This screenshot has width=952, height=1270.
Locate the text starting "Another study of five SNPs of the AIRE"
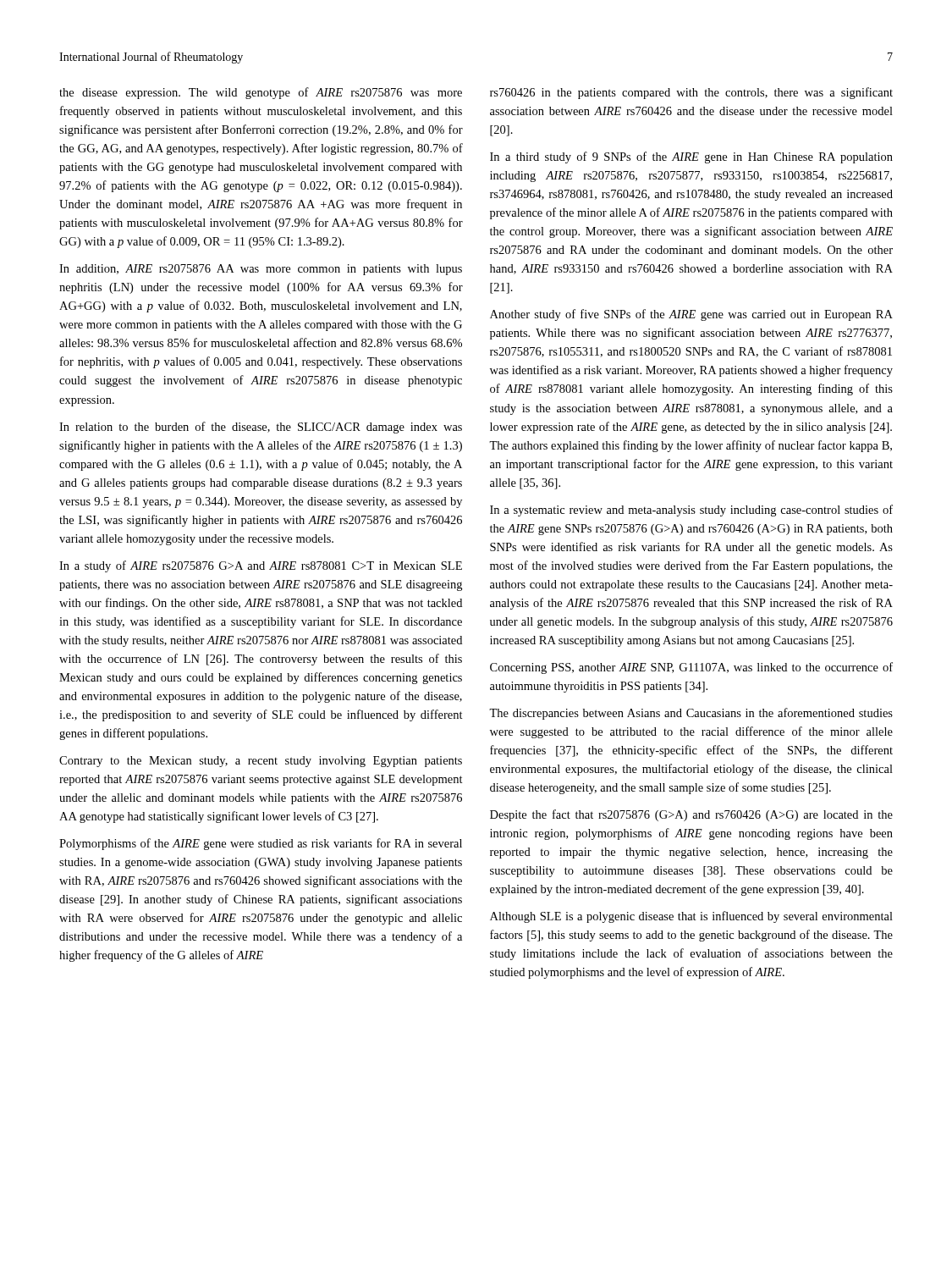pos(691,398)
